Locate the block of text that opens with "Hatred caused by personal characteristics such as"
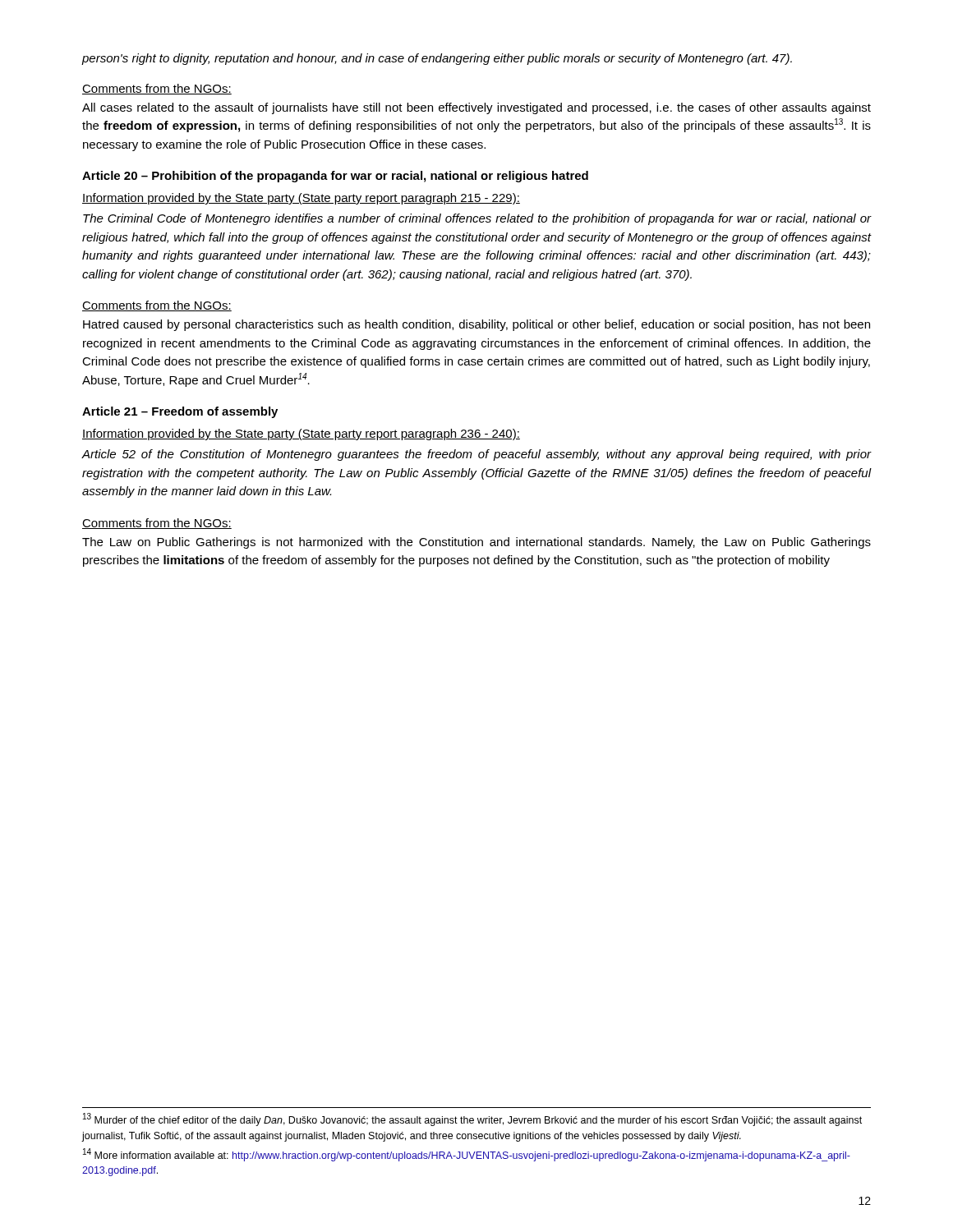This screenshot has height=1232, width=953. [476, 352]
